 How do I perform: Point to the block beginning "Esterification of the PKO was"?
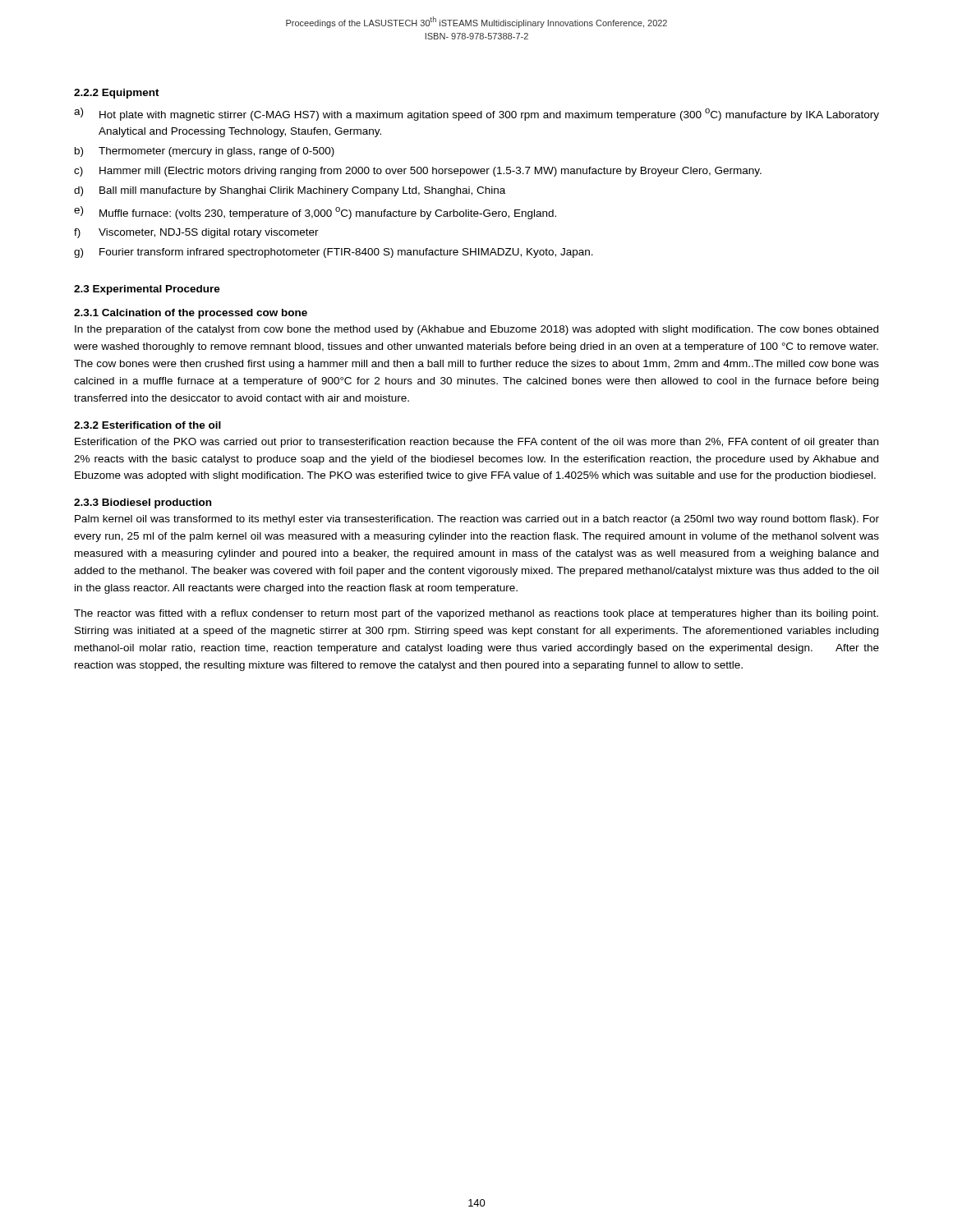coord(476,458)
